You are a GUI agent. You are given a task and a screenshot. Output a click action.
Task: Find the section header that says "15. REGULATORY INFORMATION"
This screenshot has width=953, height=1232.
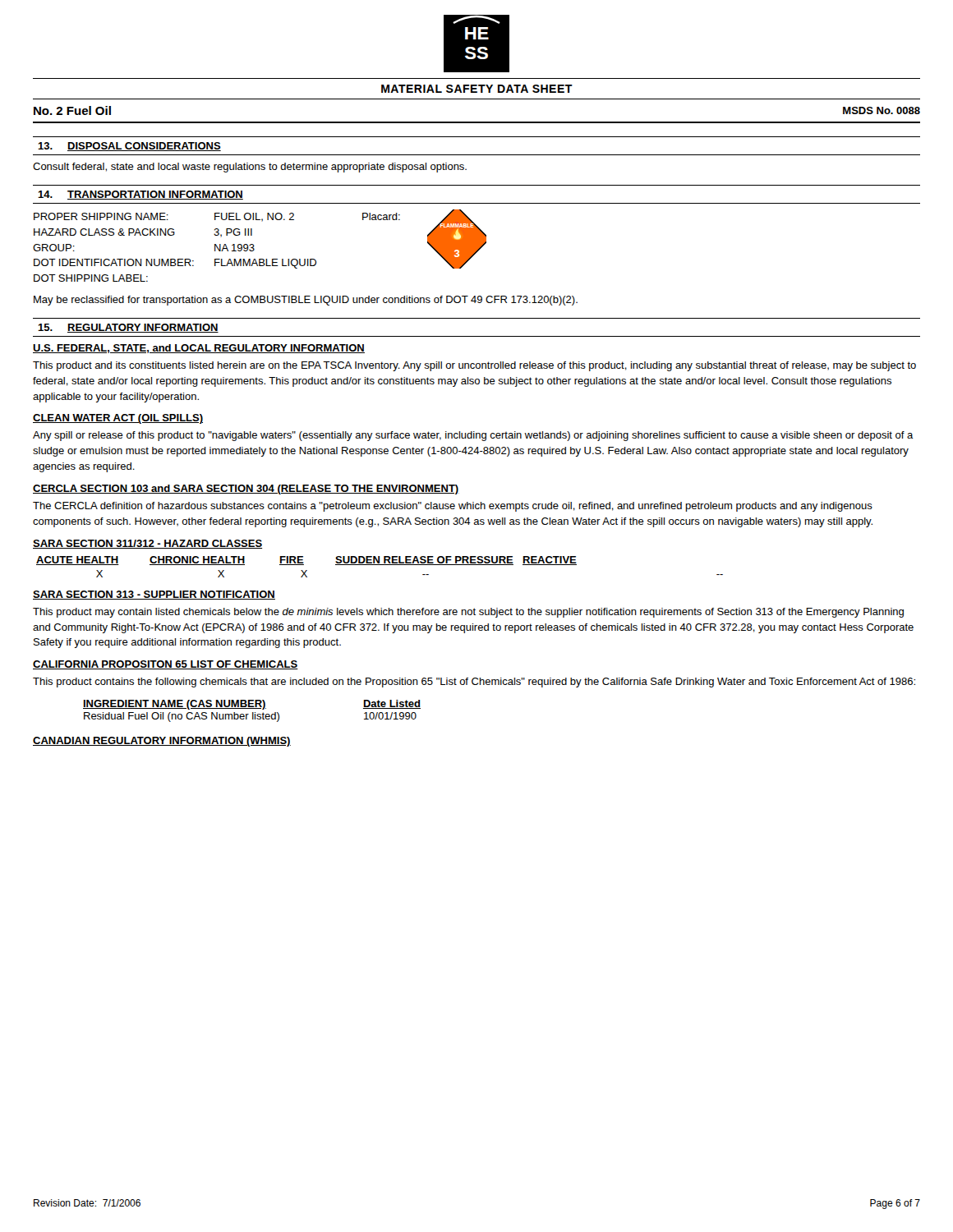click(x=128, y=327)
